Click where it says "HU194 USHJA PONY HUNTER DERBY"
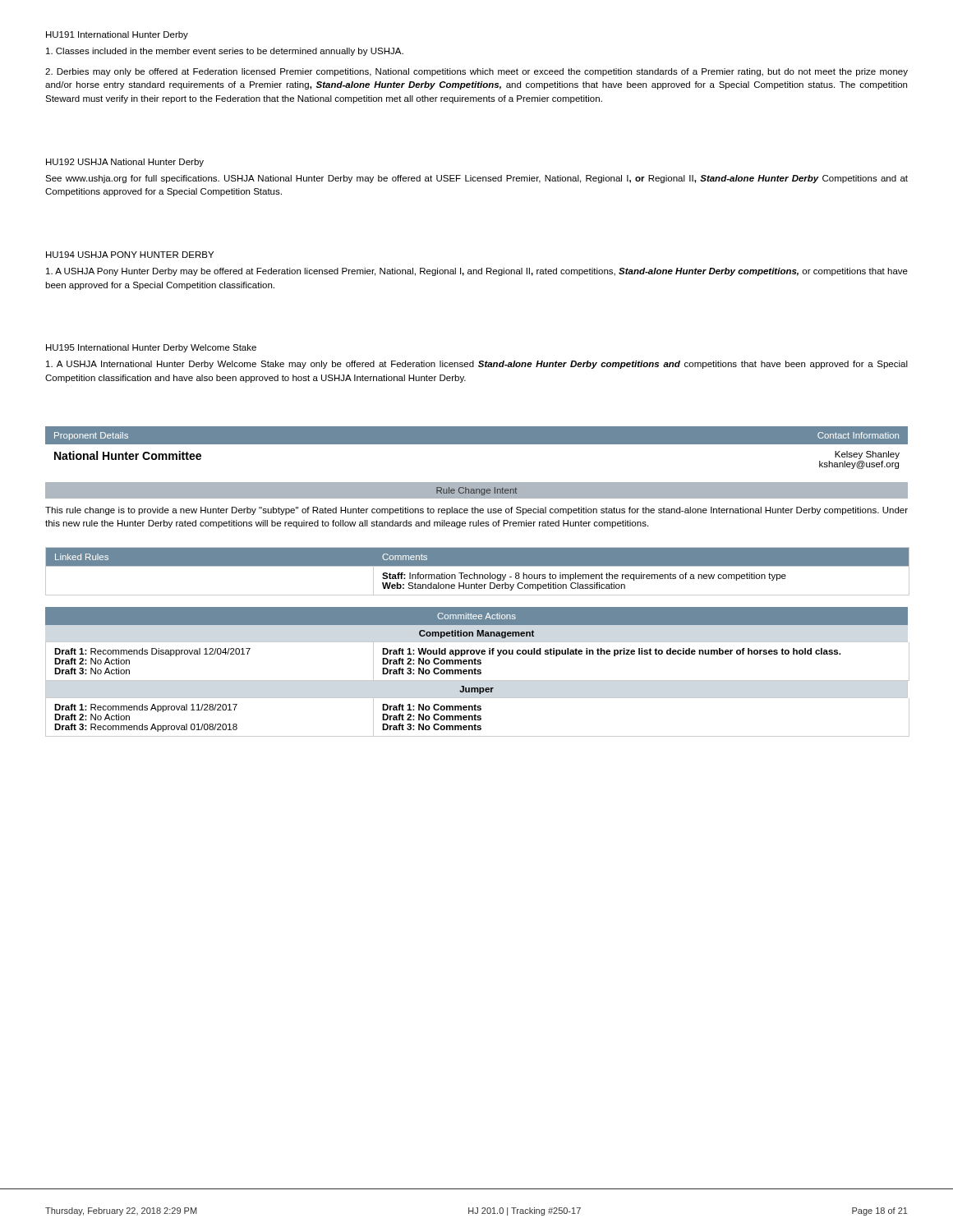The width and height of the screenshot is (953, 1232). point(130,255)
